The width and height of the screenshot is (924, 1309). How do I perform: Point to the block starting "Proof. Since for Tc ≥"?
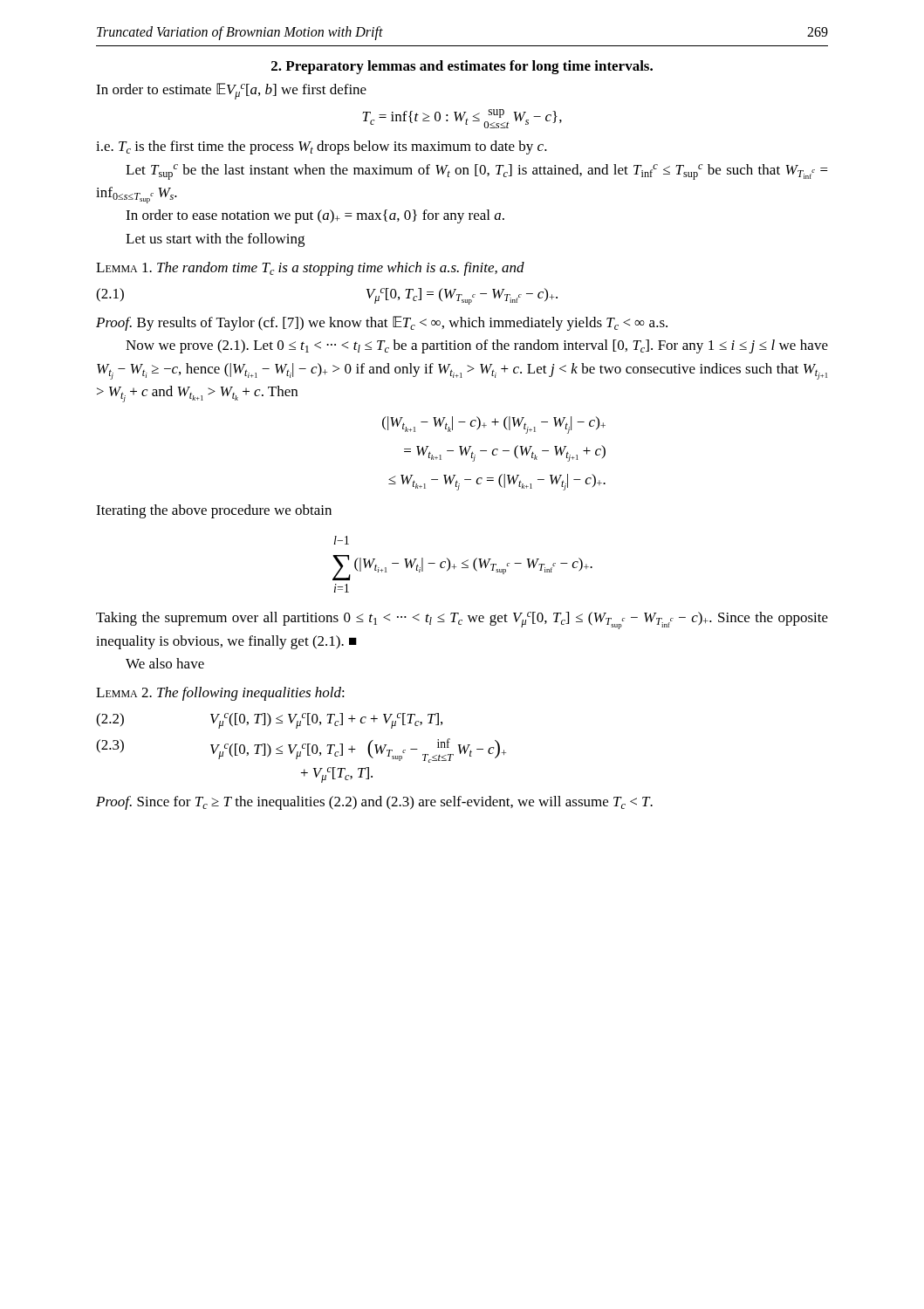[462, 802]
